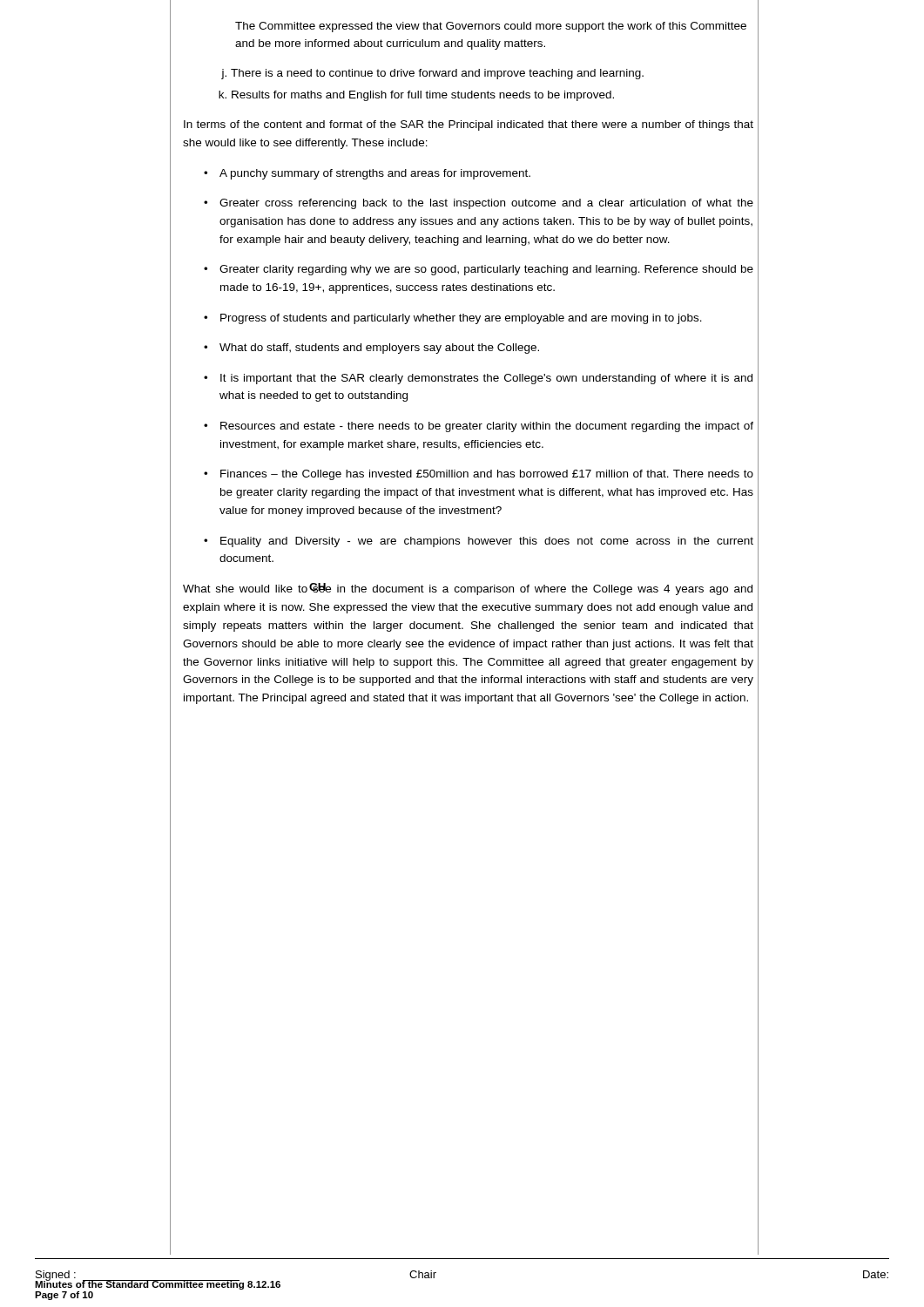924x1307 pixels.
Task: Point to the block beginning "What she would like to see in the"
Action: click(x=468, y=644)
